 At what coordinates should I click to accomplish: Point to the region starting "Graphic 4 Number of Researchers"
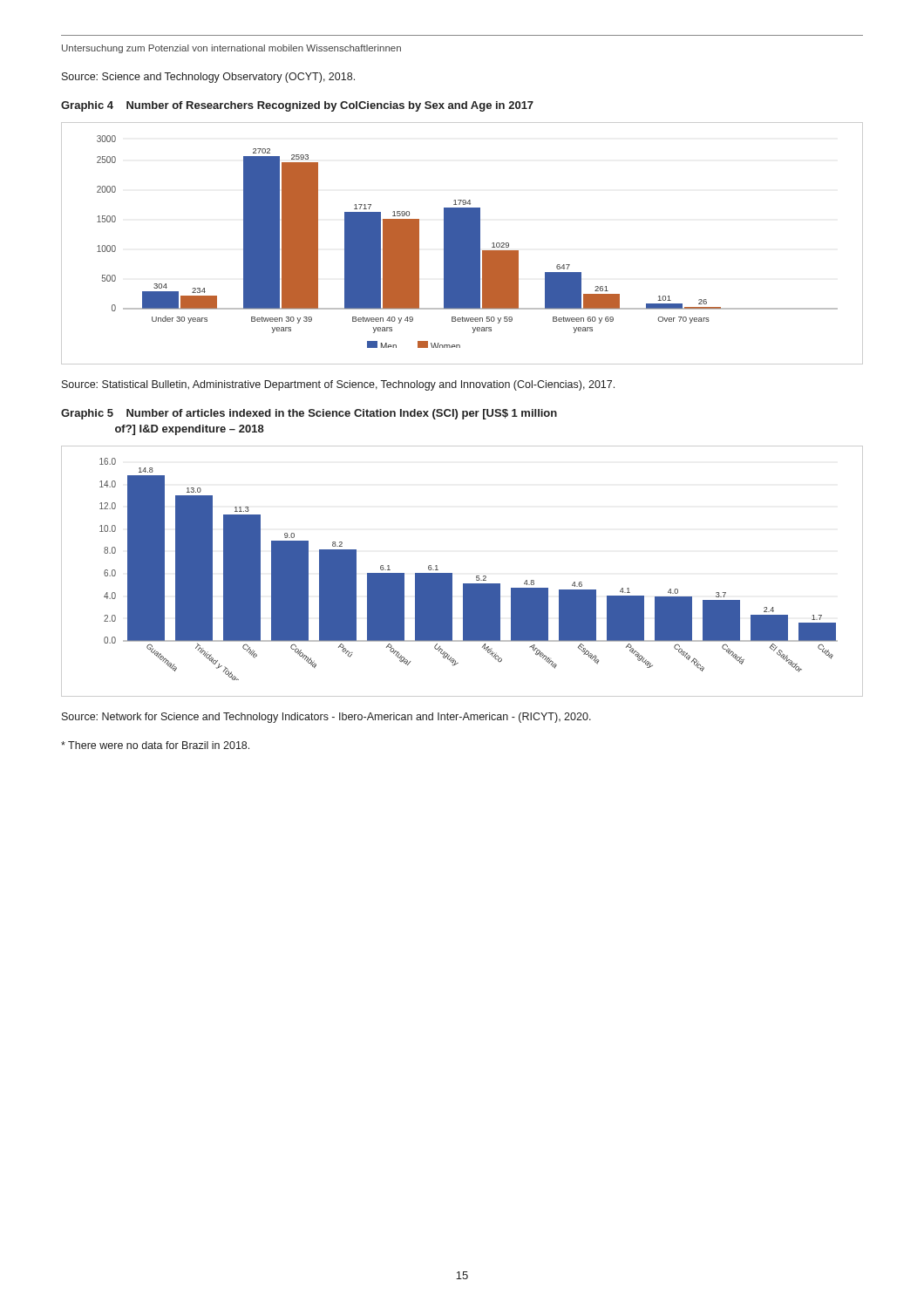pos(297,105)
